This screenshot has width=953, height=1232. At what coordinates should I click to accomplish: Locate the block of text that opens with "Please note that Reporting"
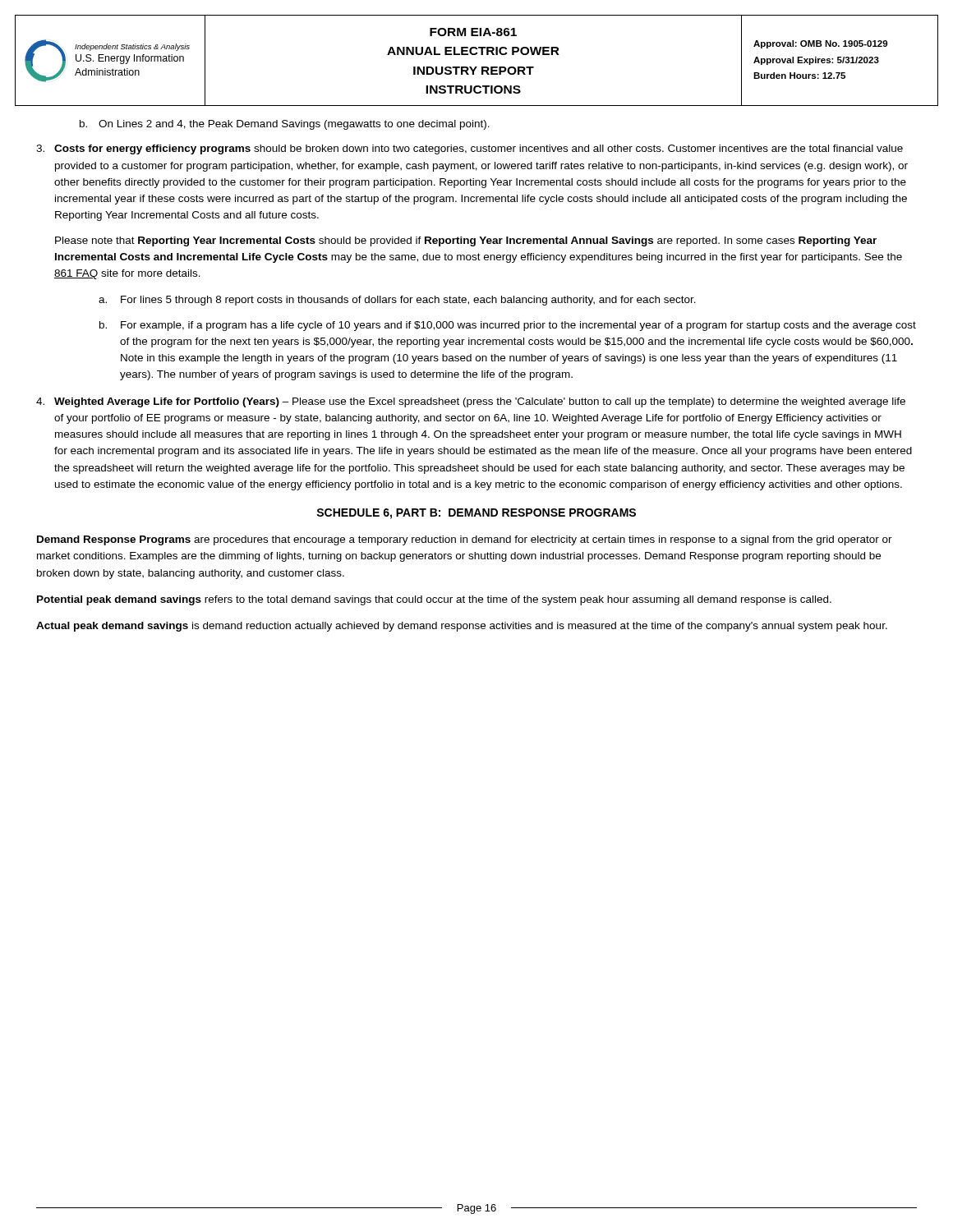(478, 257)
